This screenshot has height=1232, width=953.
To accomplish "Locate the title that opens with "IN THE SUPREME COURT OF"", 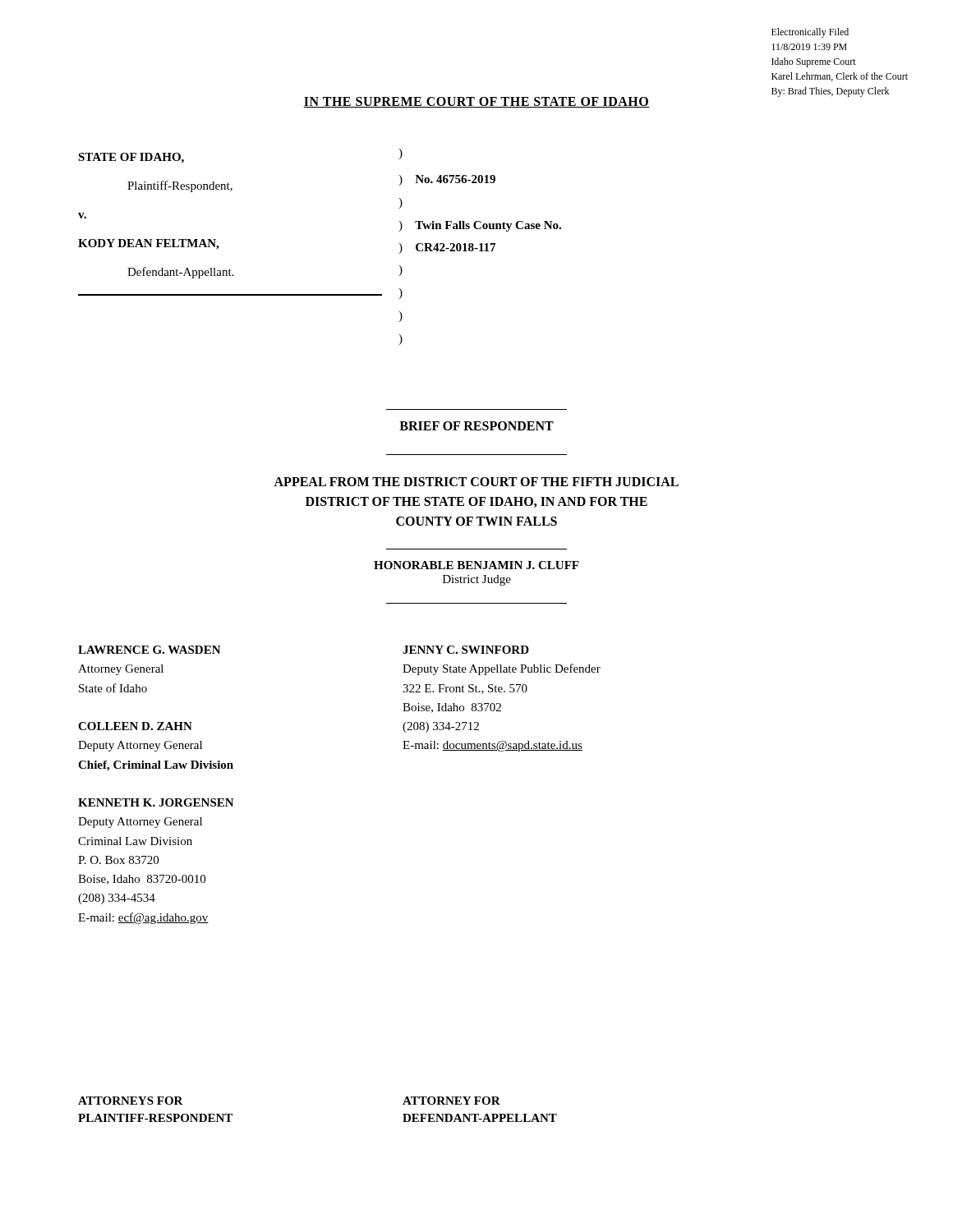I will [x=476, y=101].
